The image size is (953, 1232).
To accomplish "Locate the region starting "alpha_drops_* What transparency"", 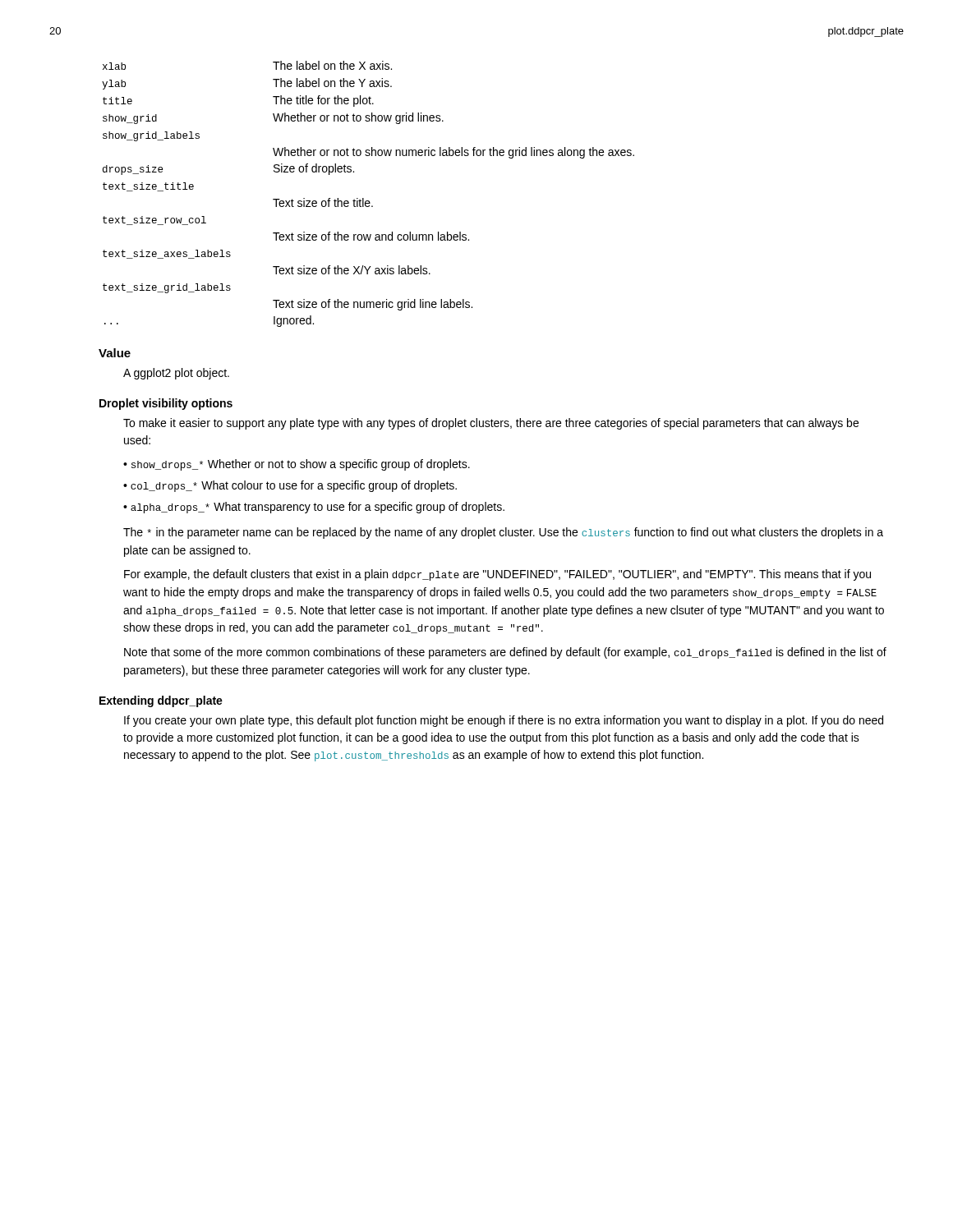I will (318, 507).
